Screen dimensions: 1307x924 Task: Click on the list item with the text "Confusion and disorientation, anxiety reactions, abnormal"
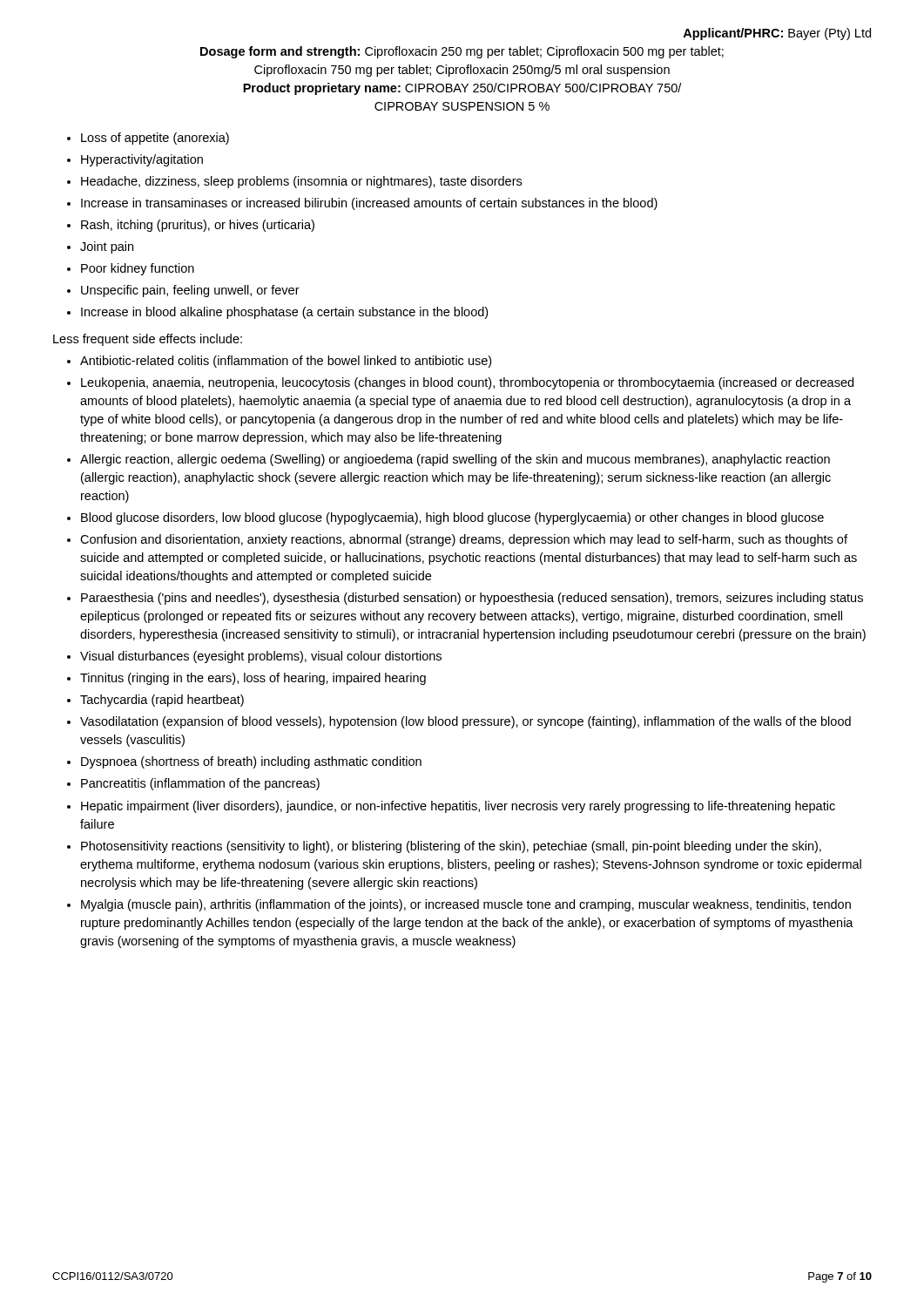pos(476,558)
